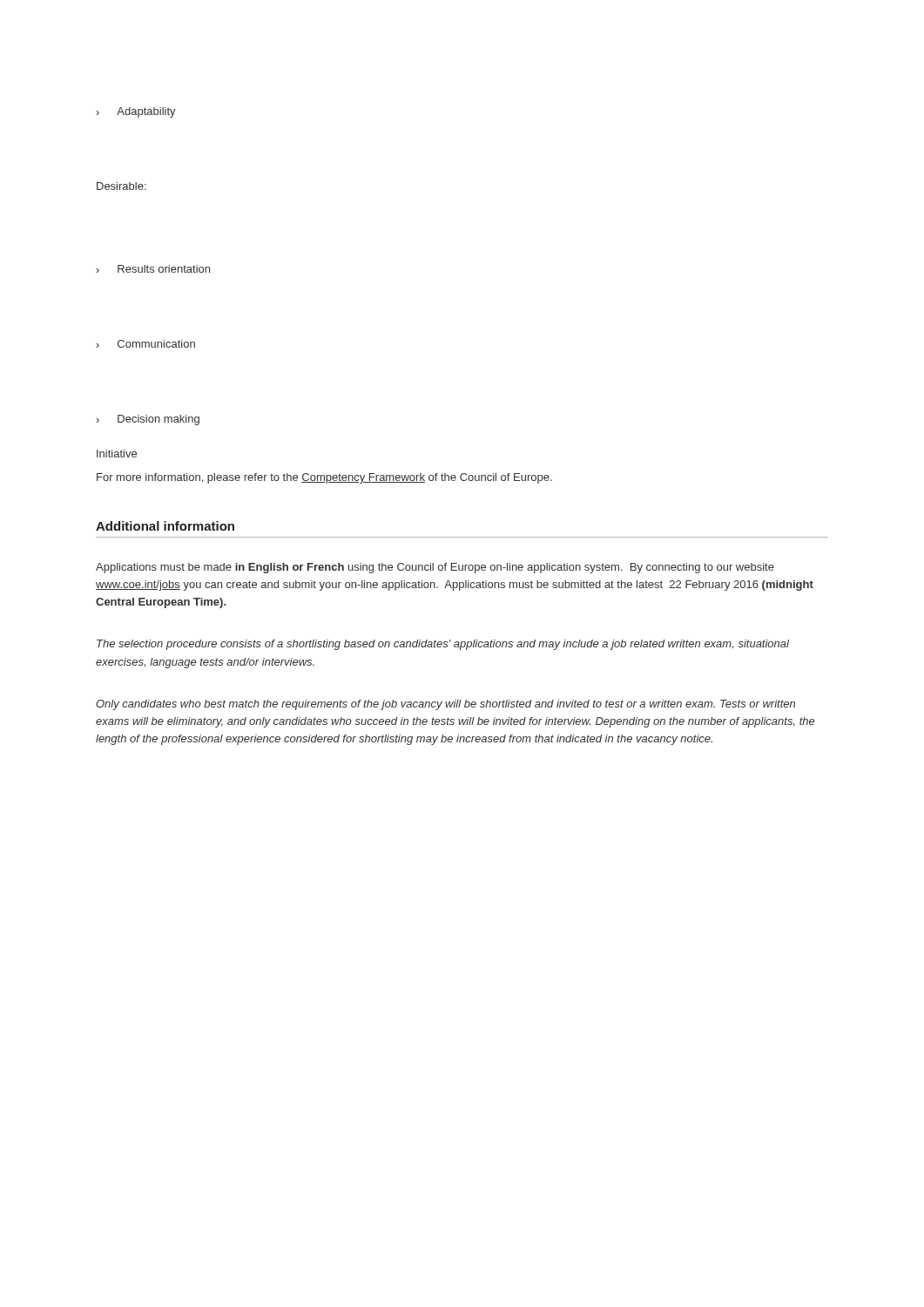Screen dimensions: 1307x924
Task: Locate the text "› Communication"
Action: (x=146, y=344)
